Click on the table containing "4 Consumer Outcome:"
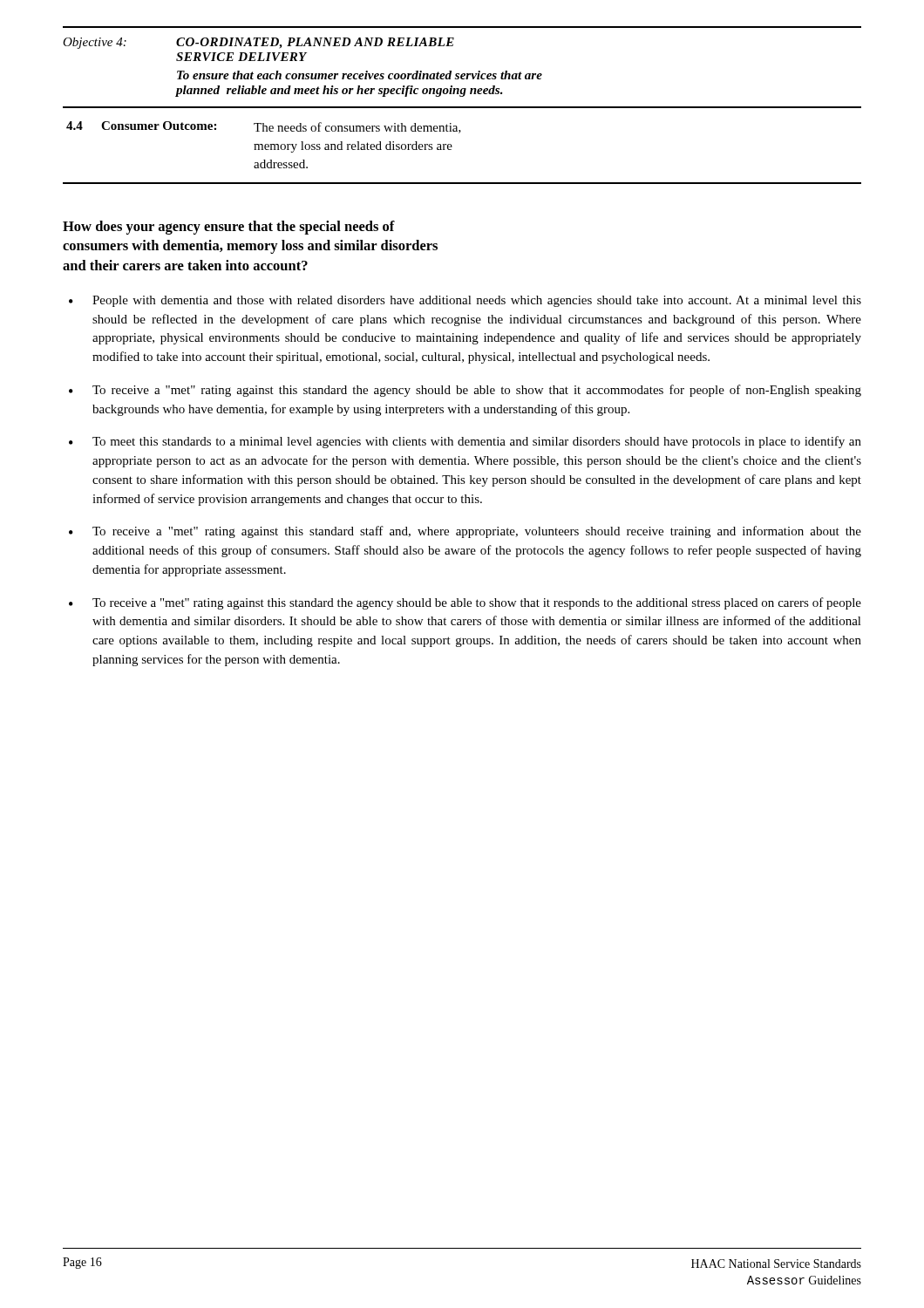Image resolution: width=924 pixels, height=1308 pixels. pos(462,151)
